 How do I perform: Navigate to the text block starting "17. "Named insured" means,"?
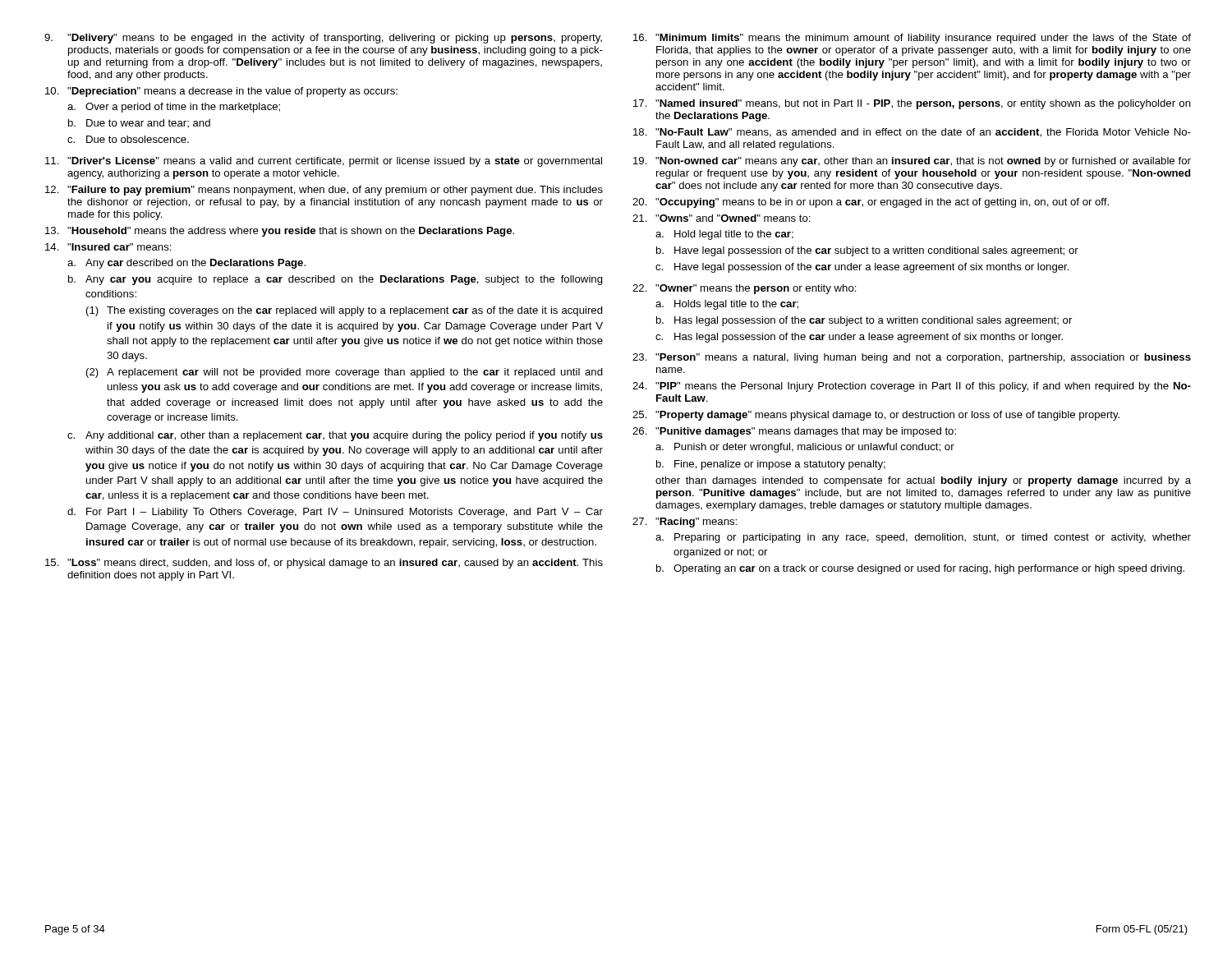(x=912, y=109)
